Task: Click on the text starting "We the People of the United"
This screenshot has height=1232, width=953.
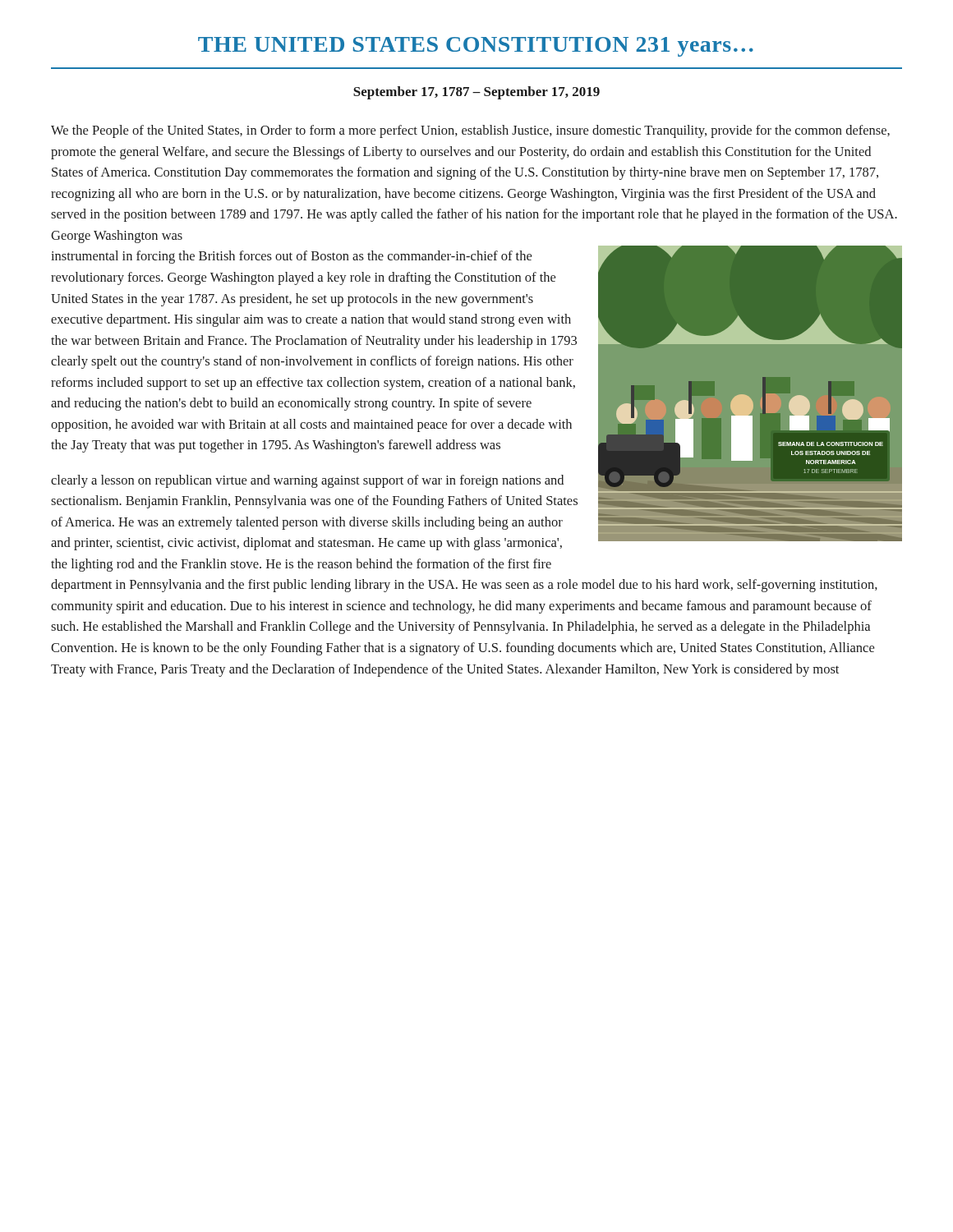Action: 476,400
